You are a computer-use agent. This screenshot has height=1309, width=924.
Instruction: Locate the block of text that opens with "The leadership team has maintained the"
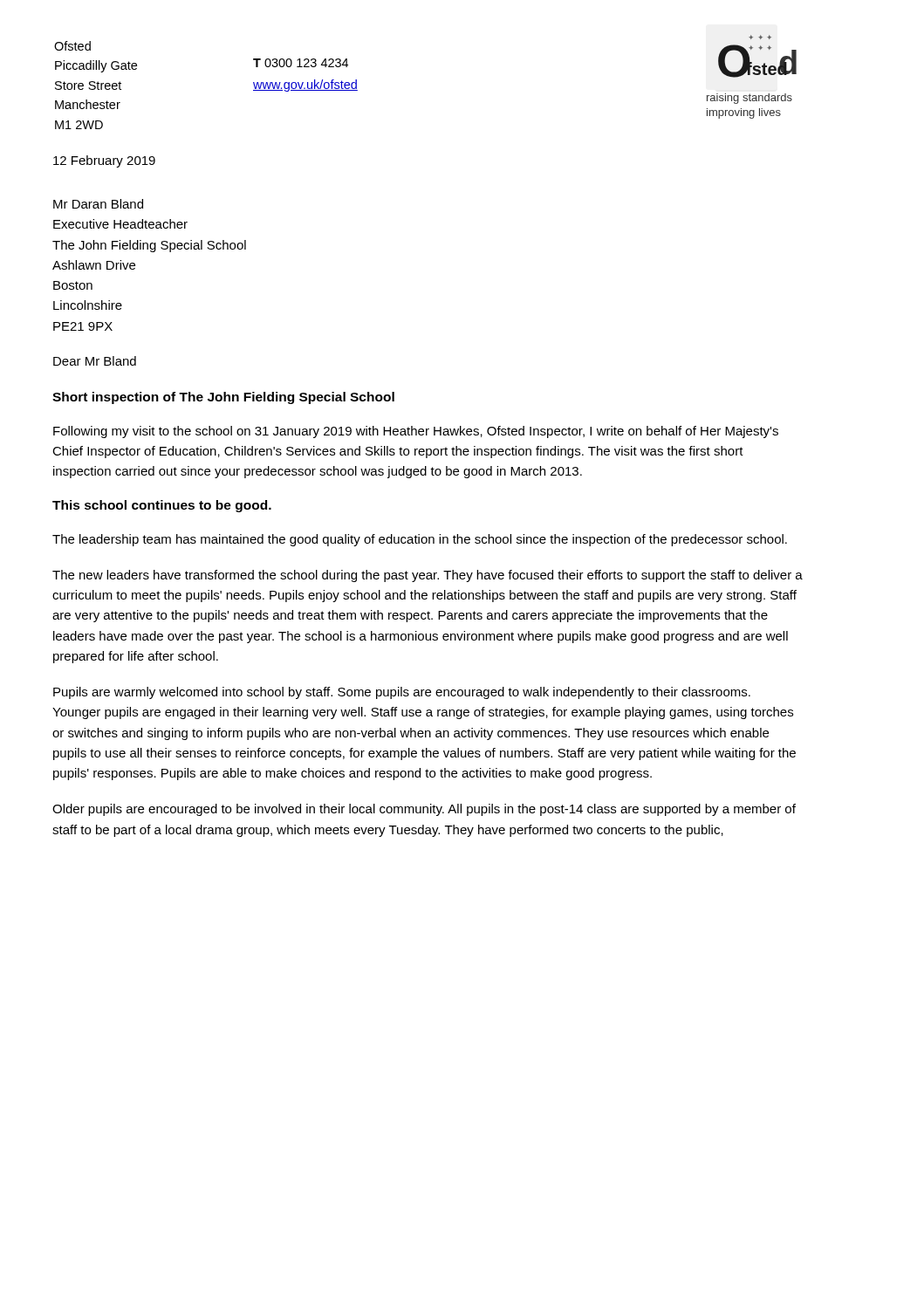click(420, 538)
